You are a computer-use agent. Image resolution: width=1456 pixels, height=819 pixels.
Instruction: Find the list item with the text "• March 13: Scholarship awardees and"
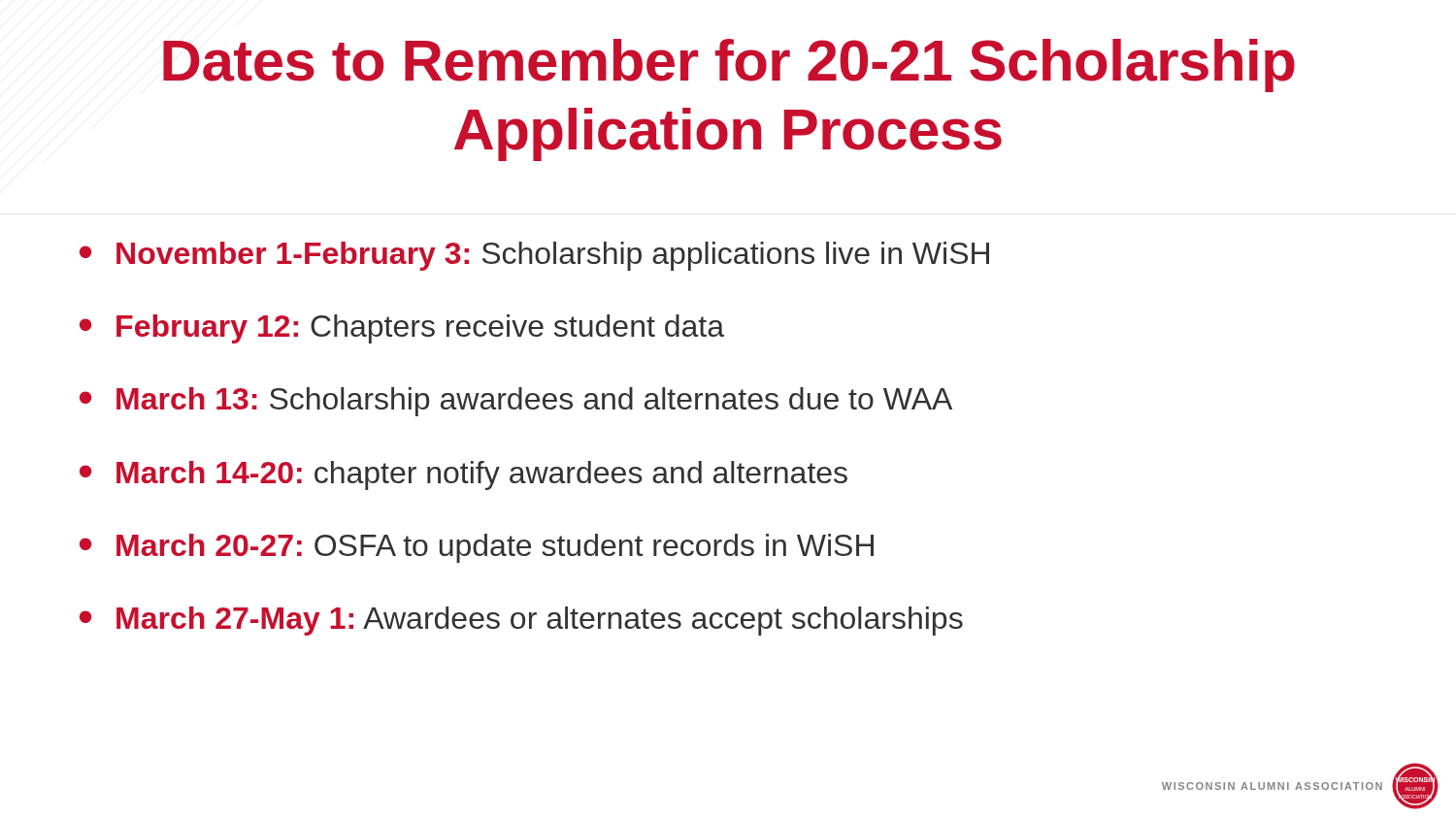(x=515, y=400)
